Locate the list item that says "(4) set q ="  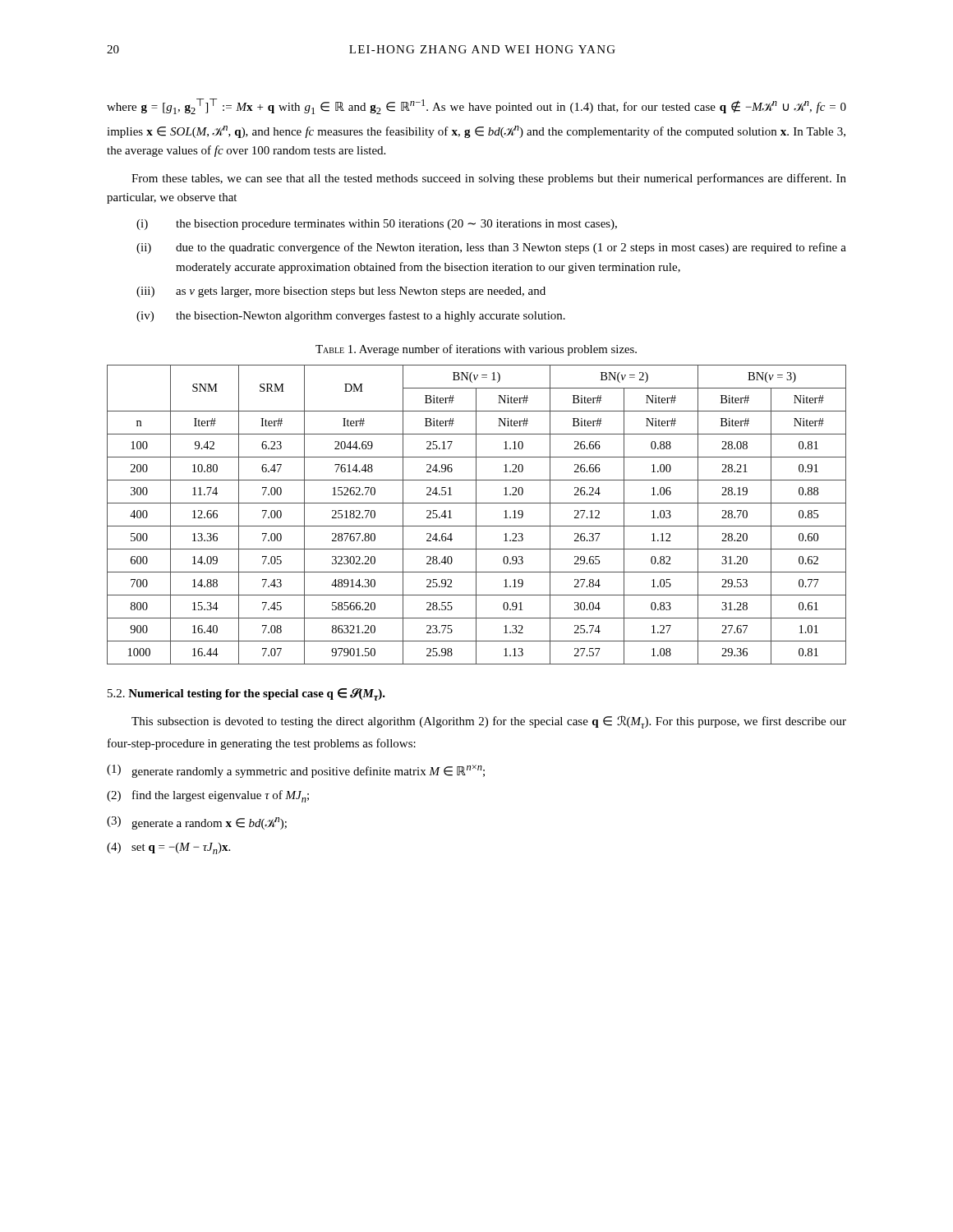point(168,848)
